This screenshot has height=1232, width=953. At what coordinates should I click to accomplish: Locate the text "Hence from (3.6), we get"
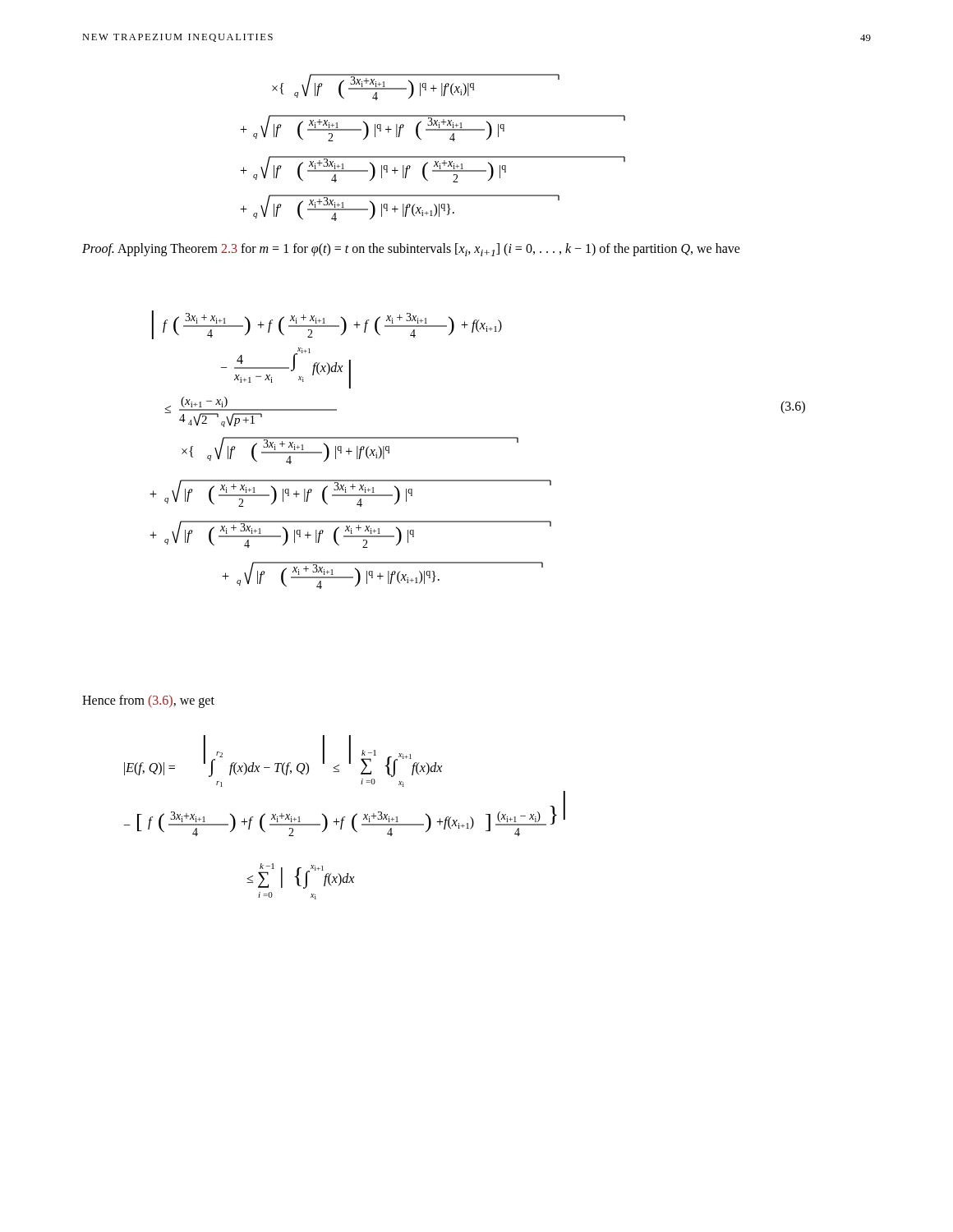click(x=148, y=700)
